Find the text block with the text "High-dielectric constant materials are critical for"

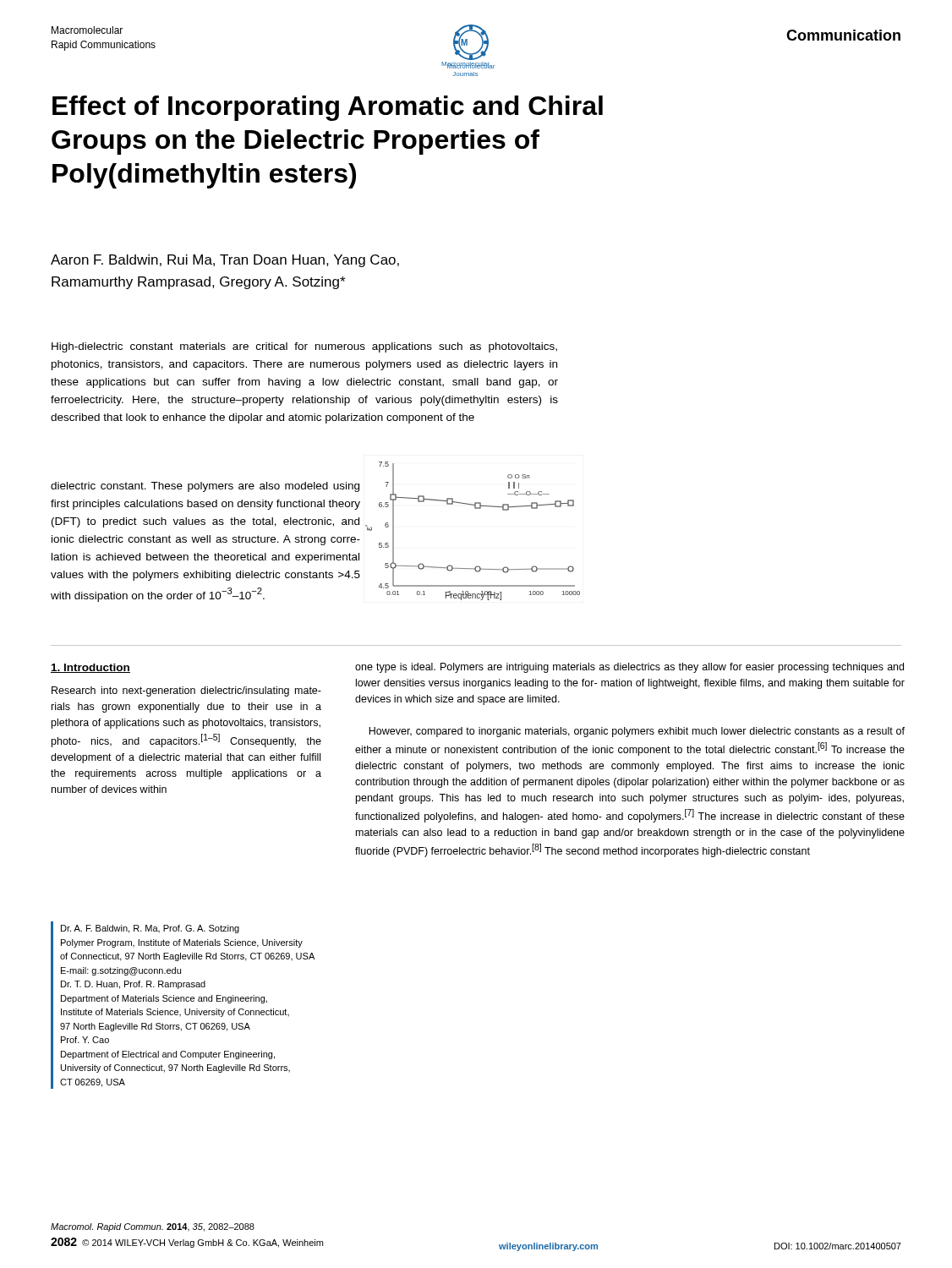[304, 382]
